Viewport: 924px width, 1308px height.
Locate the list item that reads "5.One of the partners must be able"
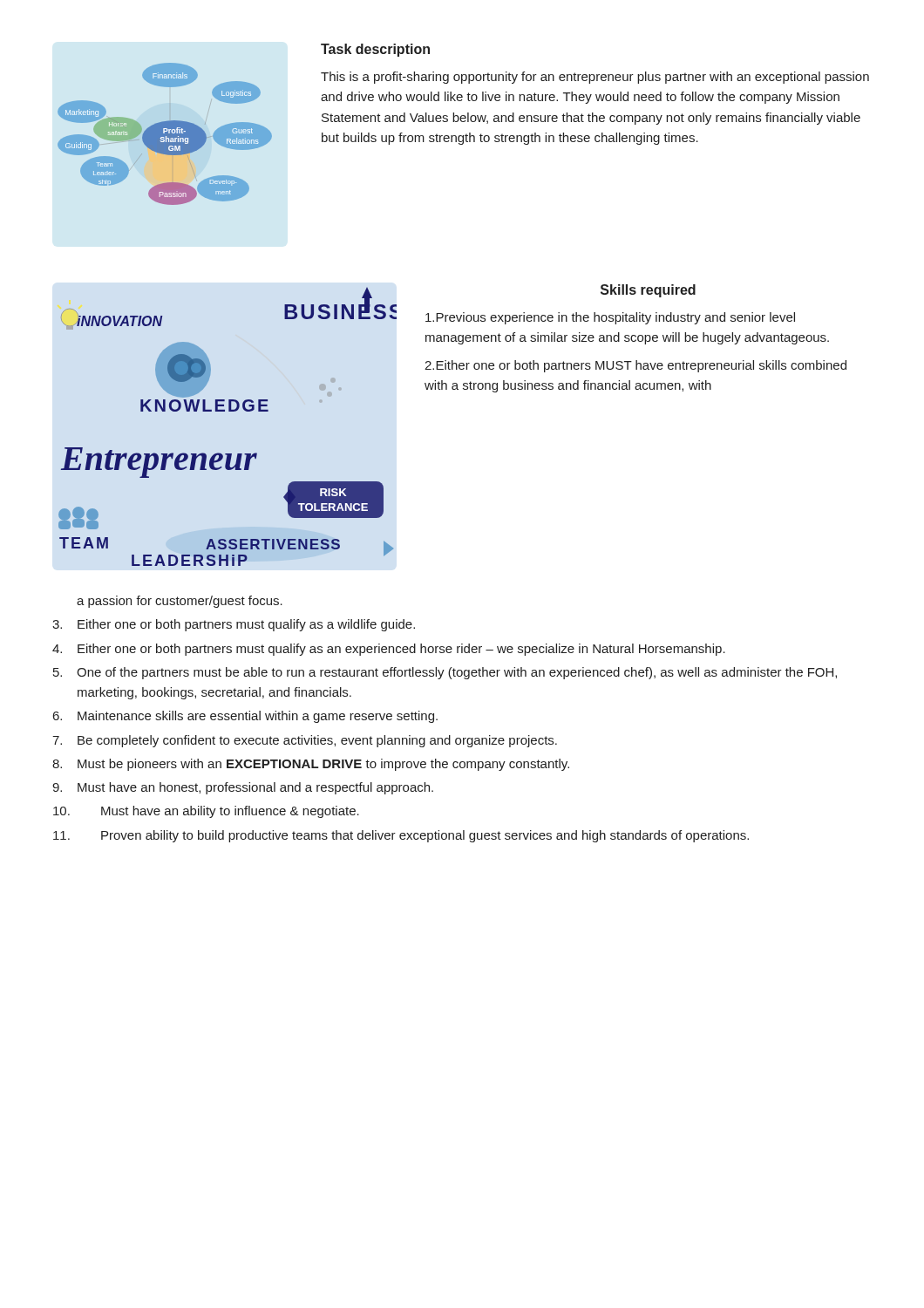462,682
